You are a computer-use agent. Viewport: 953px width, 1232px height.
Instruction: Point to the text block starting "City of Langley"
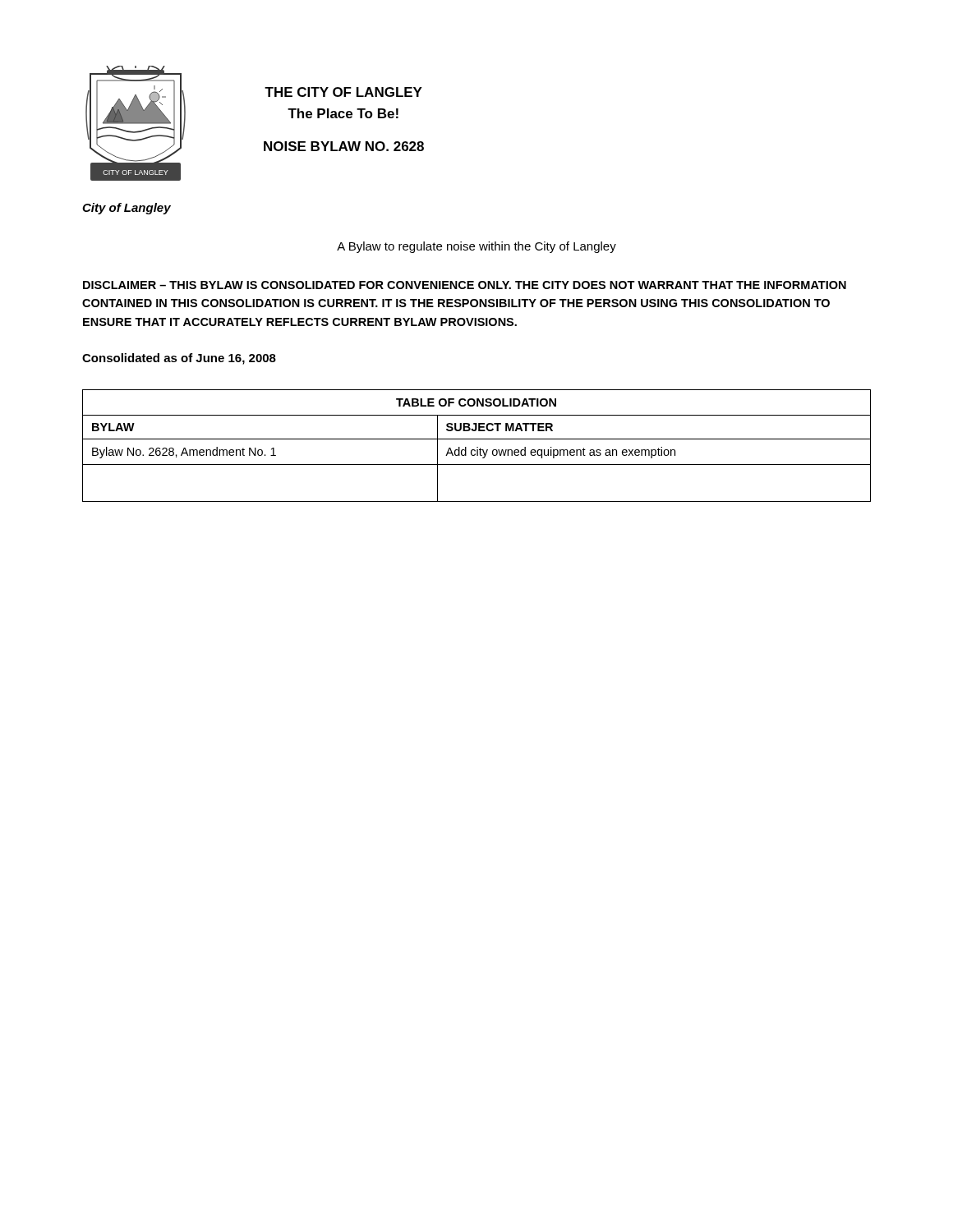point(126,207)
